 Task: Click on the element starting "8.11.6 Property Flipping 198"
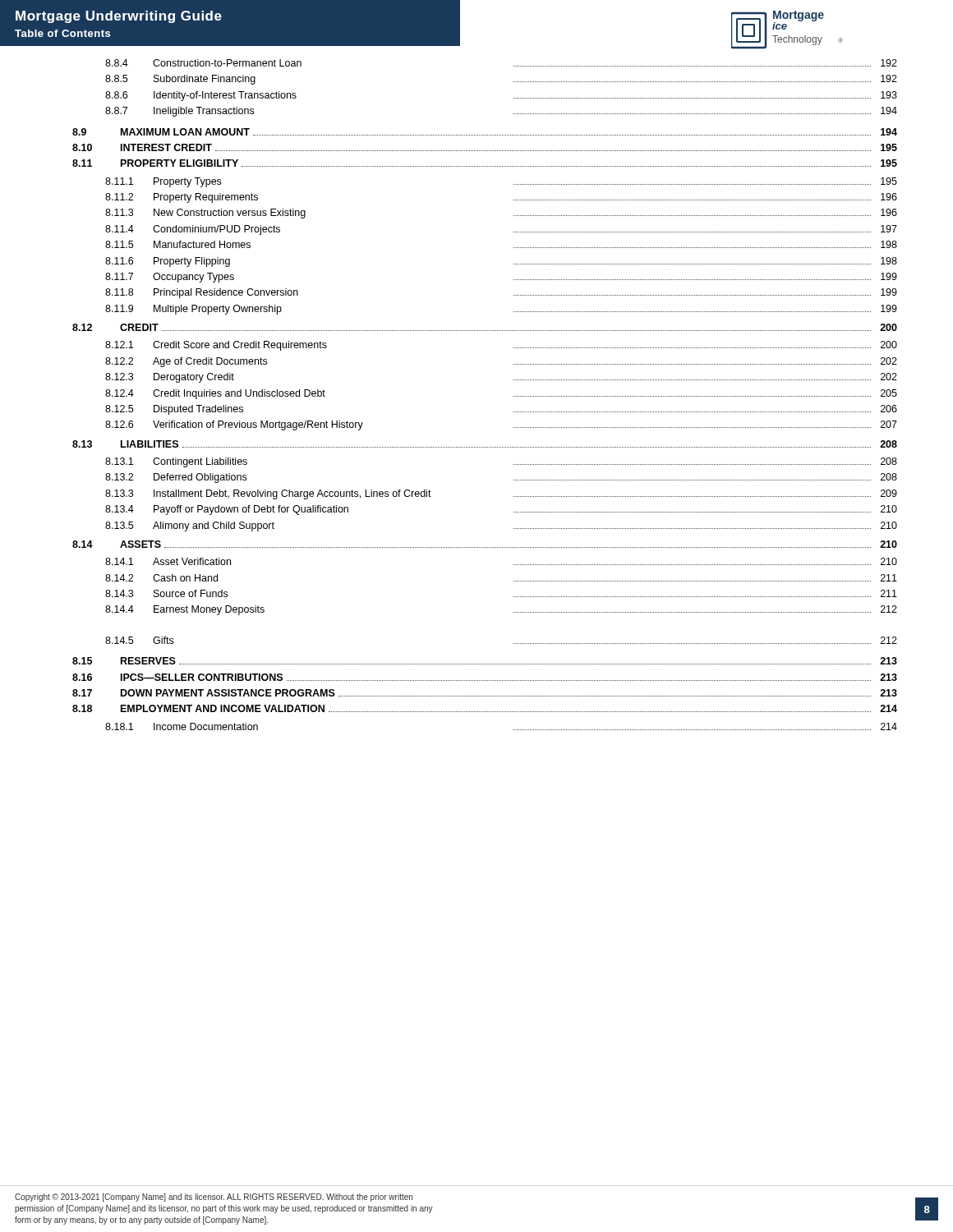(x=116, y=262)
